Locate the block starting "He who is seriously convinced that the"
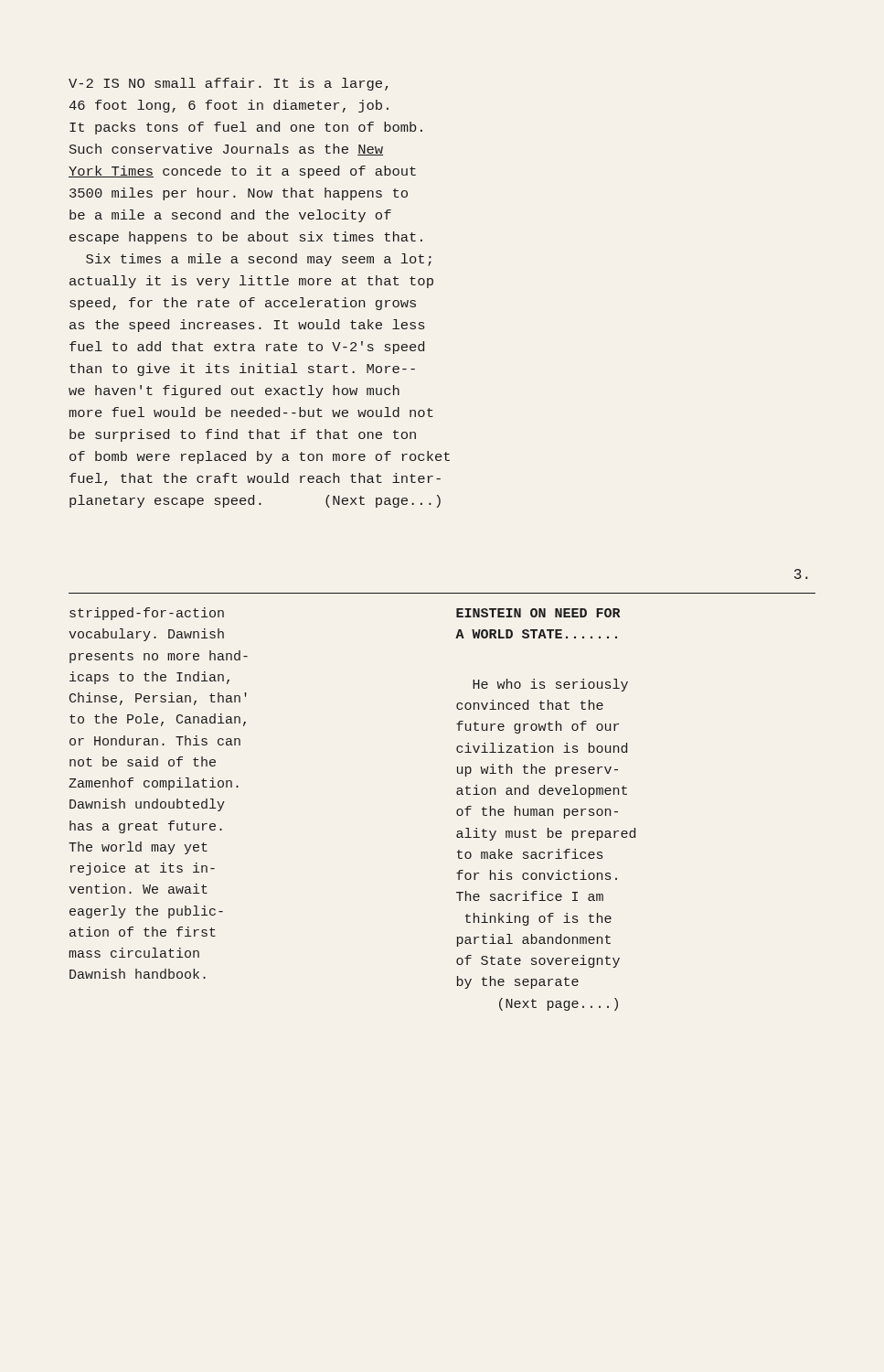 [x=546, y=845]
